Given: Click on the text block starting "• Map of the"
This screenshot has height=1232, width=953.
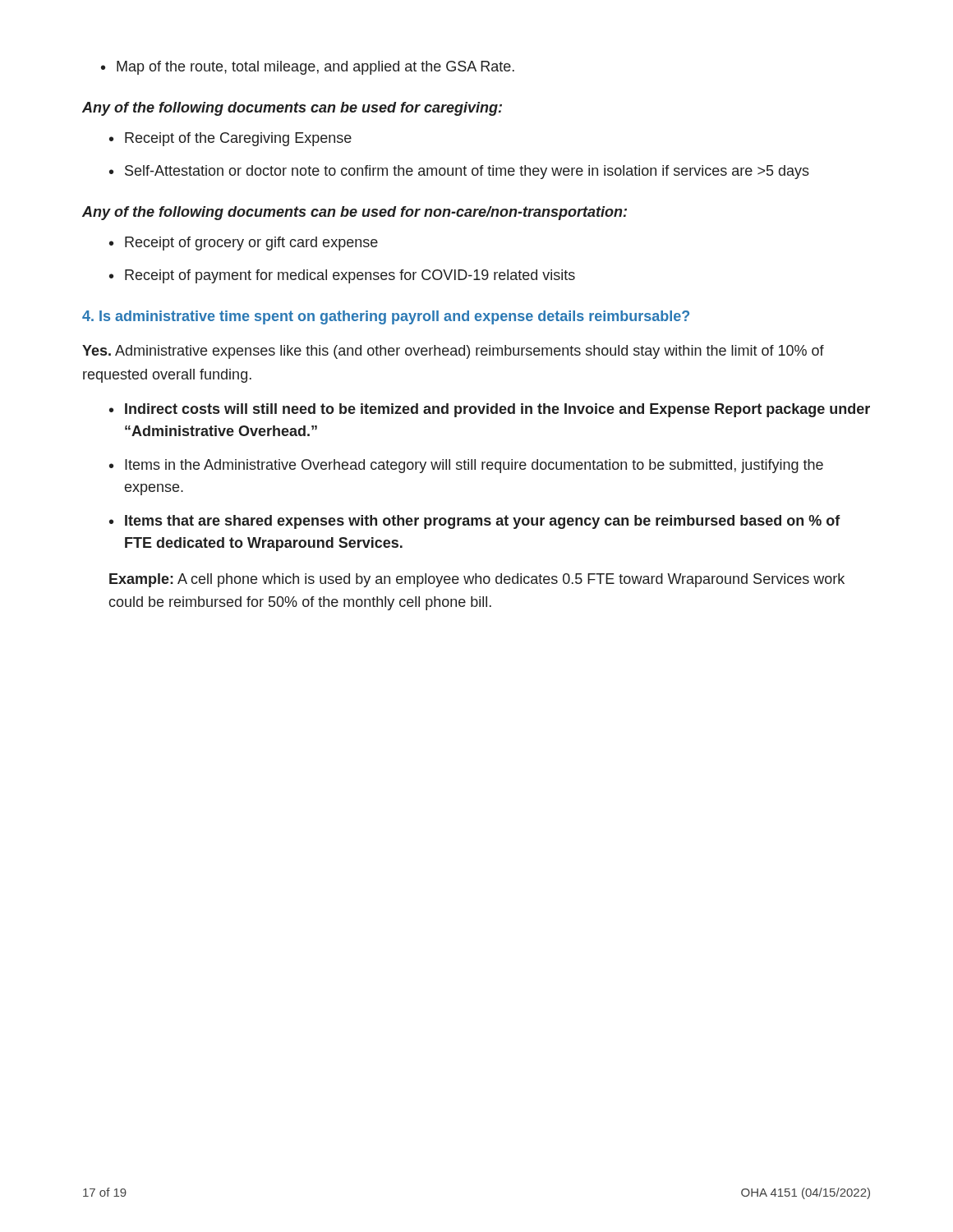Looking at the screenshot, I should pyautogui.click(x=486, y=67).
